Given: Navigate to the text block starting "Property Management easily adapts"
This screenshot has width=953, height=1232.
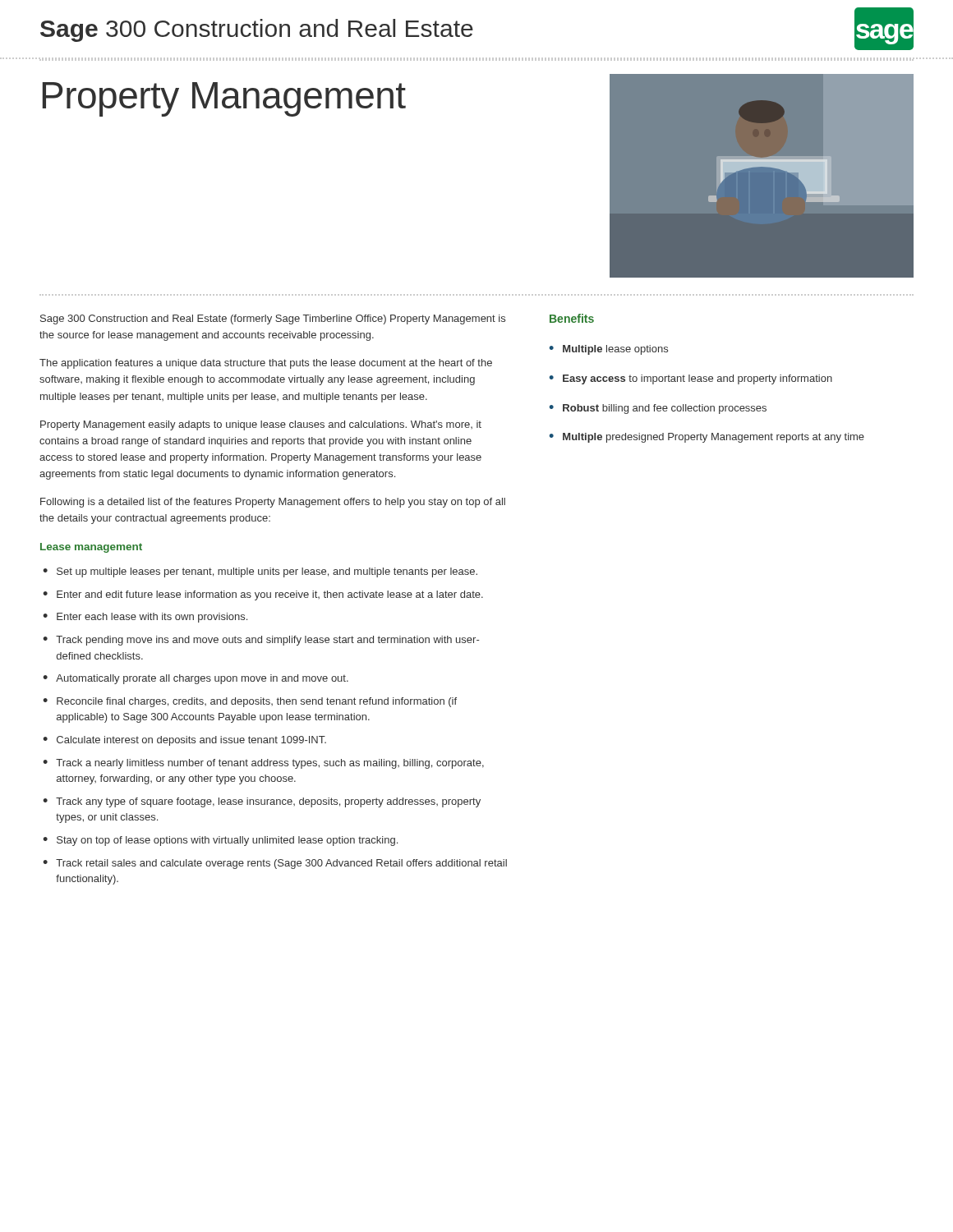Looking at the screenshot, I should click(261, 449).
